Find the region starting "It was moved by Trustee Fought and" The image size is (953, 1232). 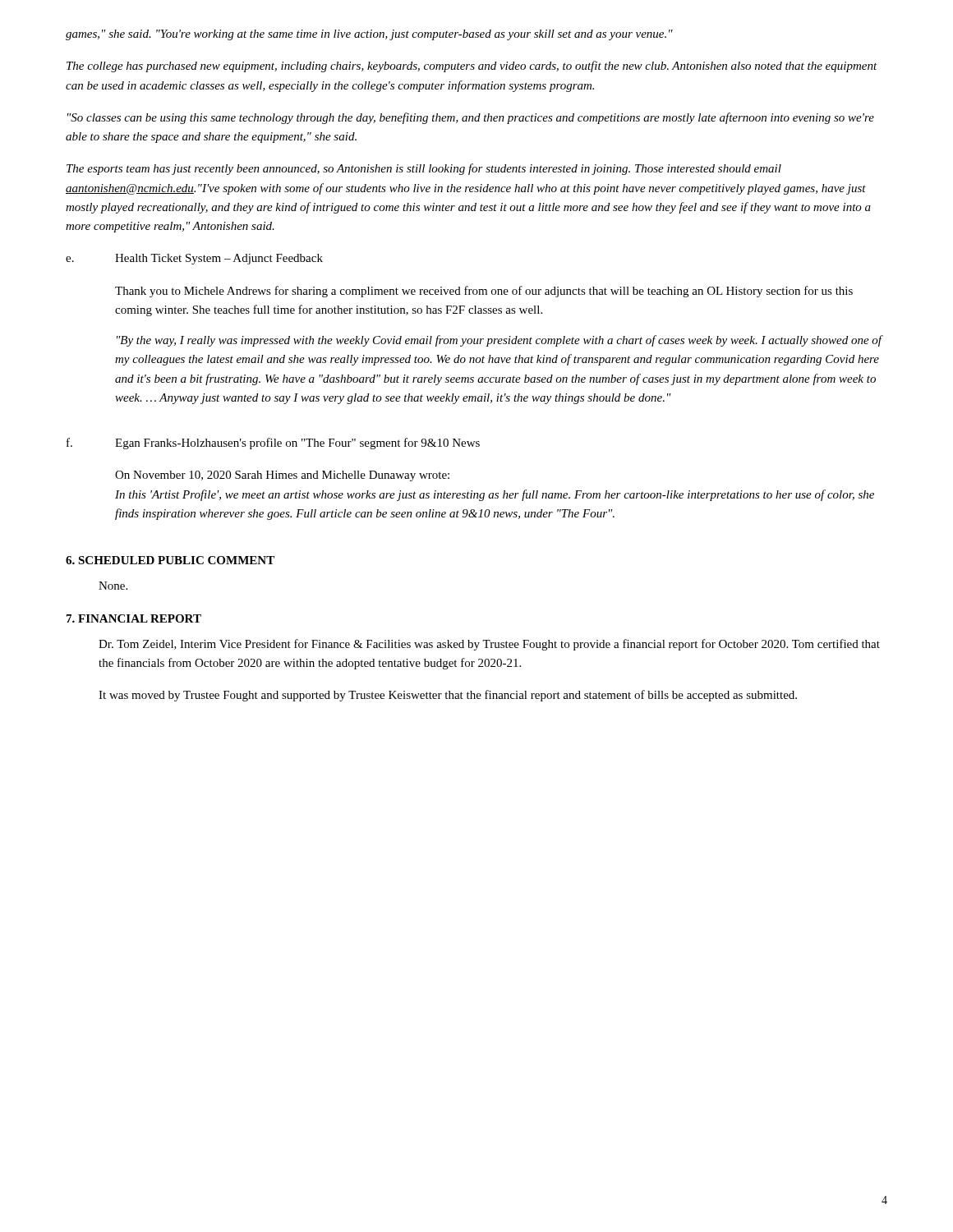click(448, 695)
